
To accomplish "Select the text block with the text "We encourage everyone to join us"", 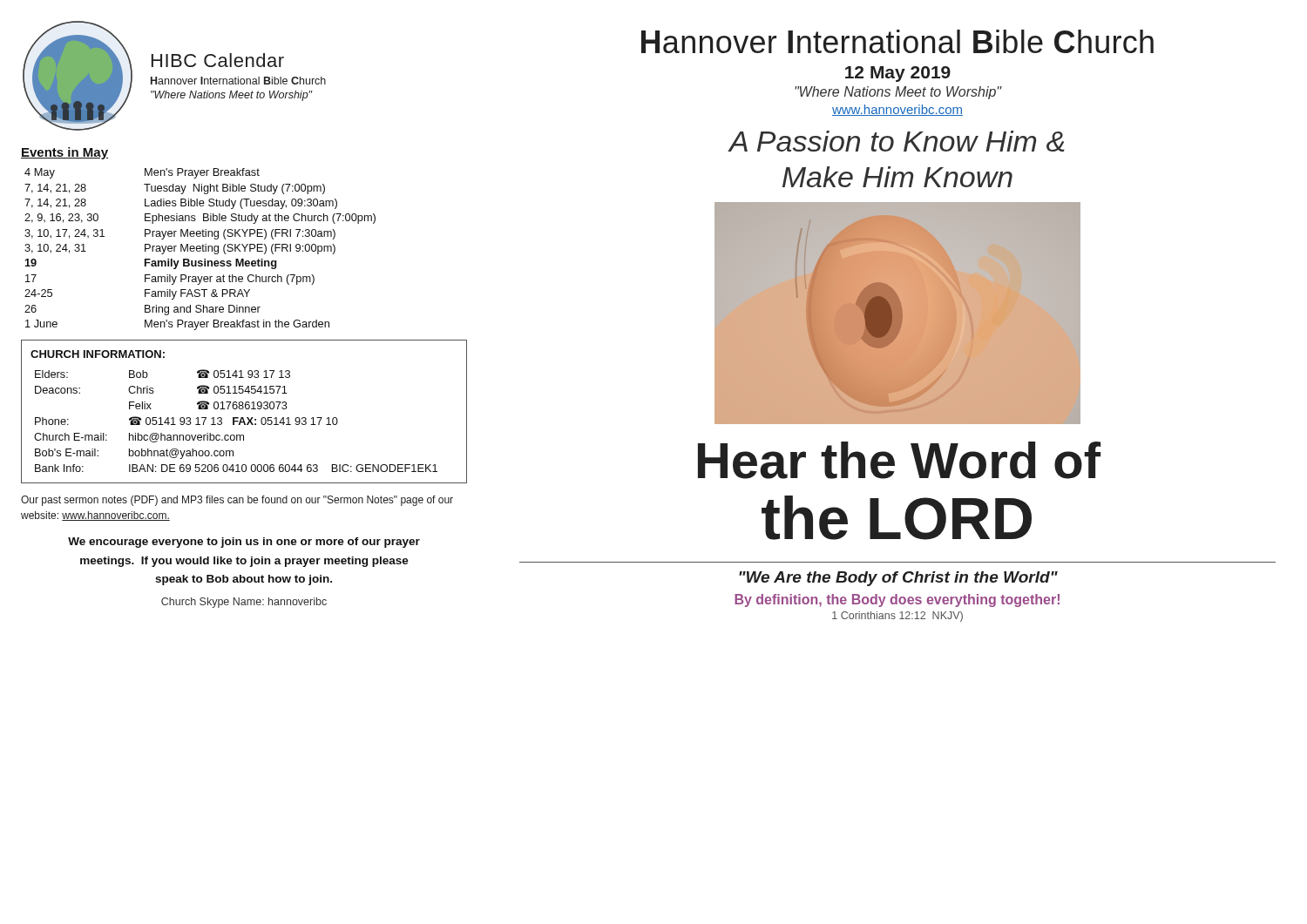I will coord(244,560).
